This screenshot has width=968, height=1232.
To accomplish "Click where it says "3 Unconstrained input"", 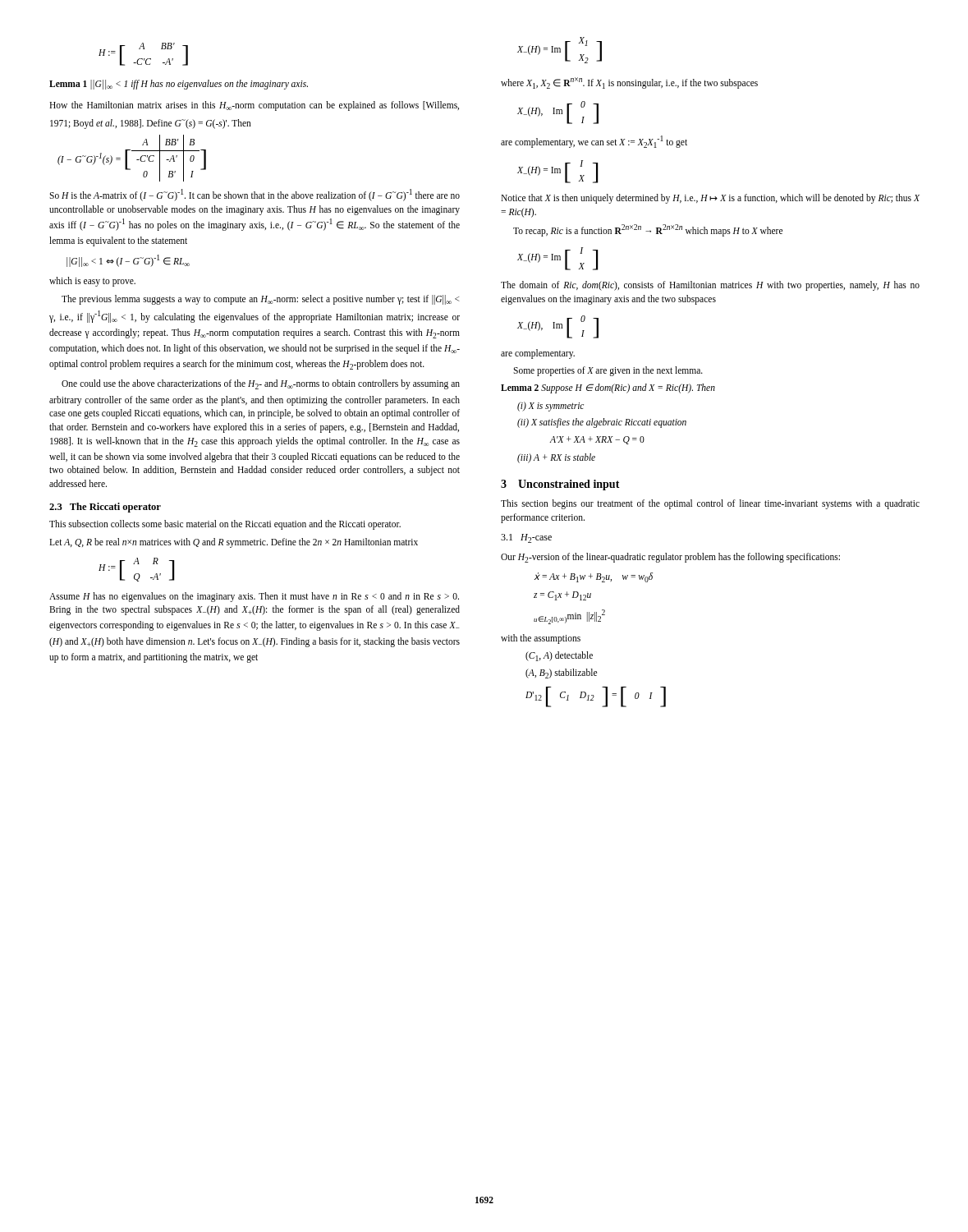I will coord(560,484).
